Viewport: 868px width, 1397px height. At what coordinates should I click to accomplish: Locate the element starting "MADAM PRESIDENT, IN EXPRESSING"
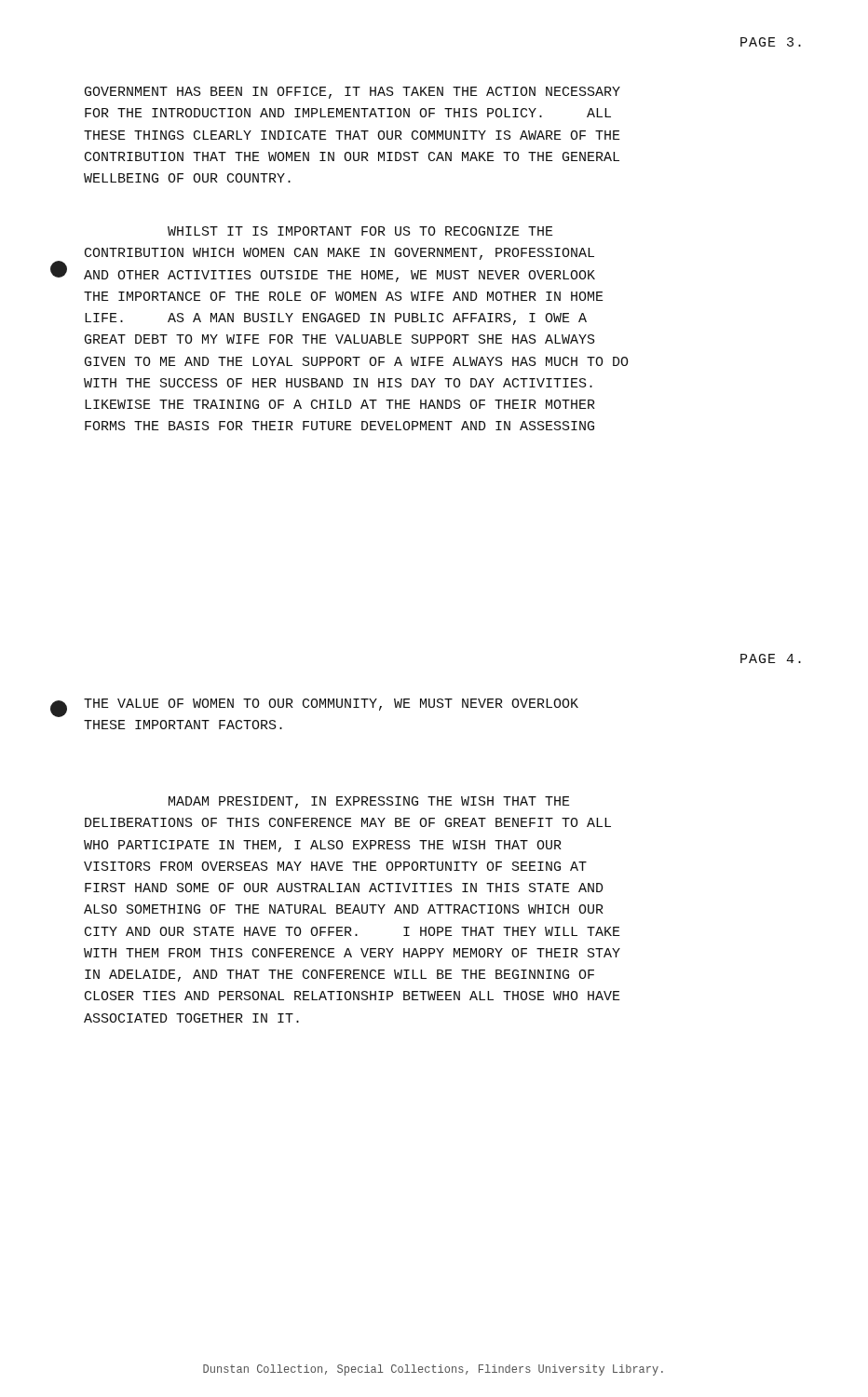(352, 911)
